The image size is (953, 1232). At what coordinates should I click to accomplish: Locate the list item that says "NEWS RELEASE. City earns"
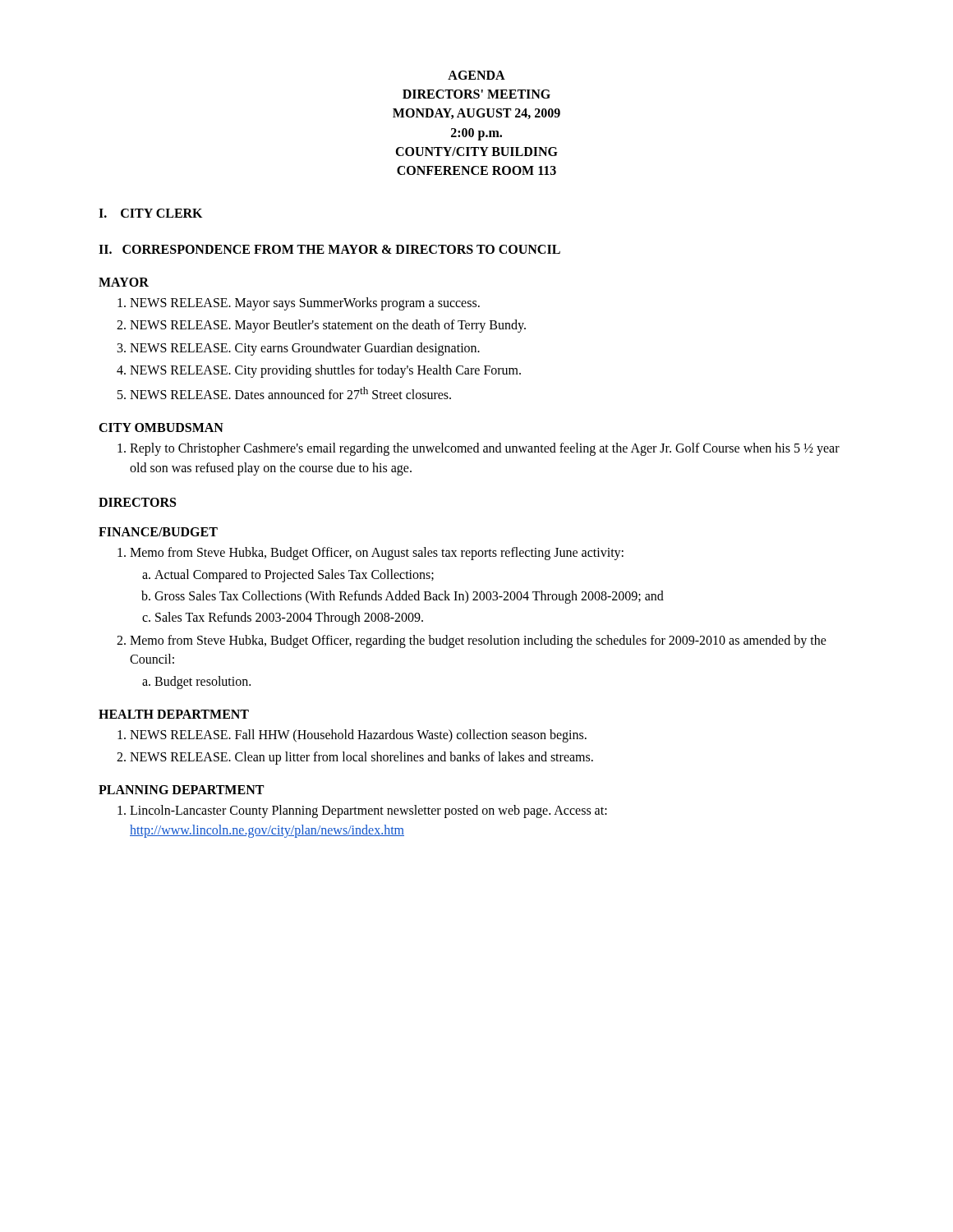[476, 347]
